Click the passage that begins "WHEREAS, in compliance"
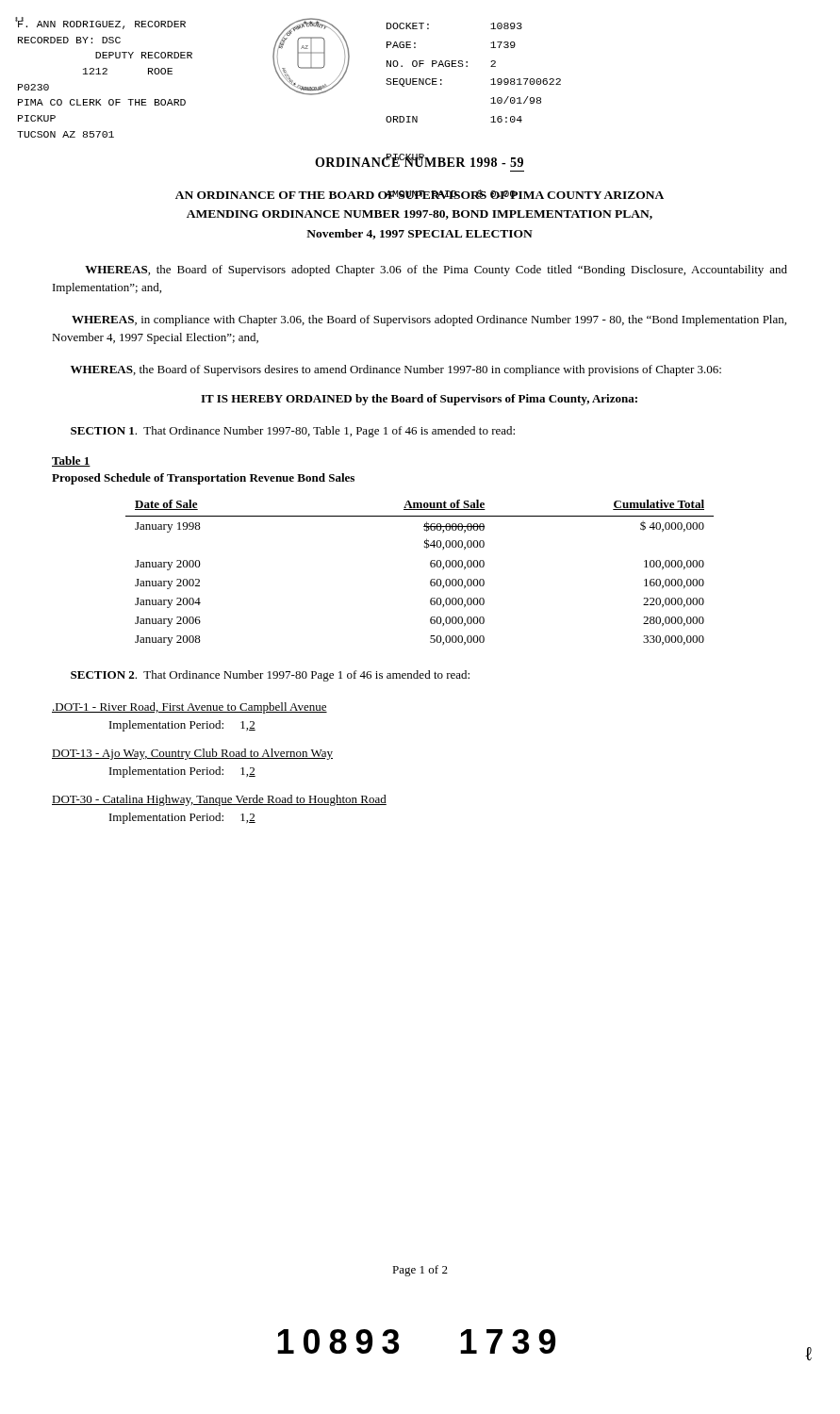 [x=419, y=328]
